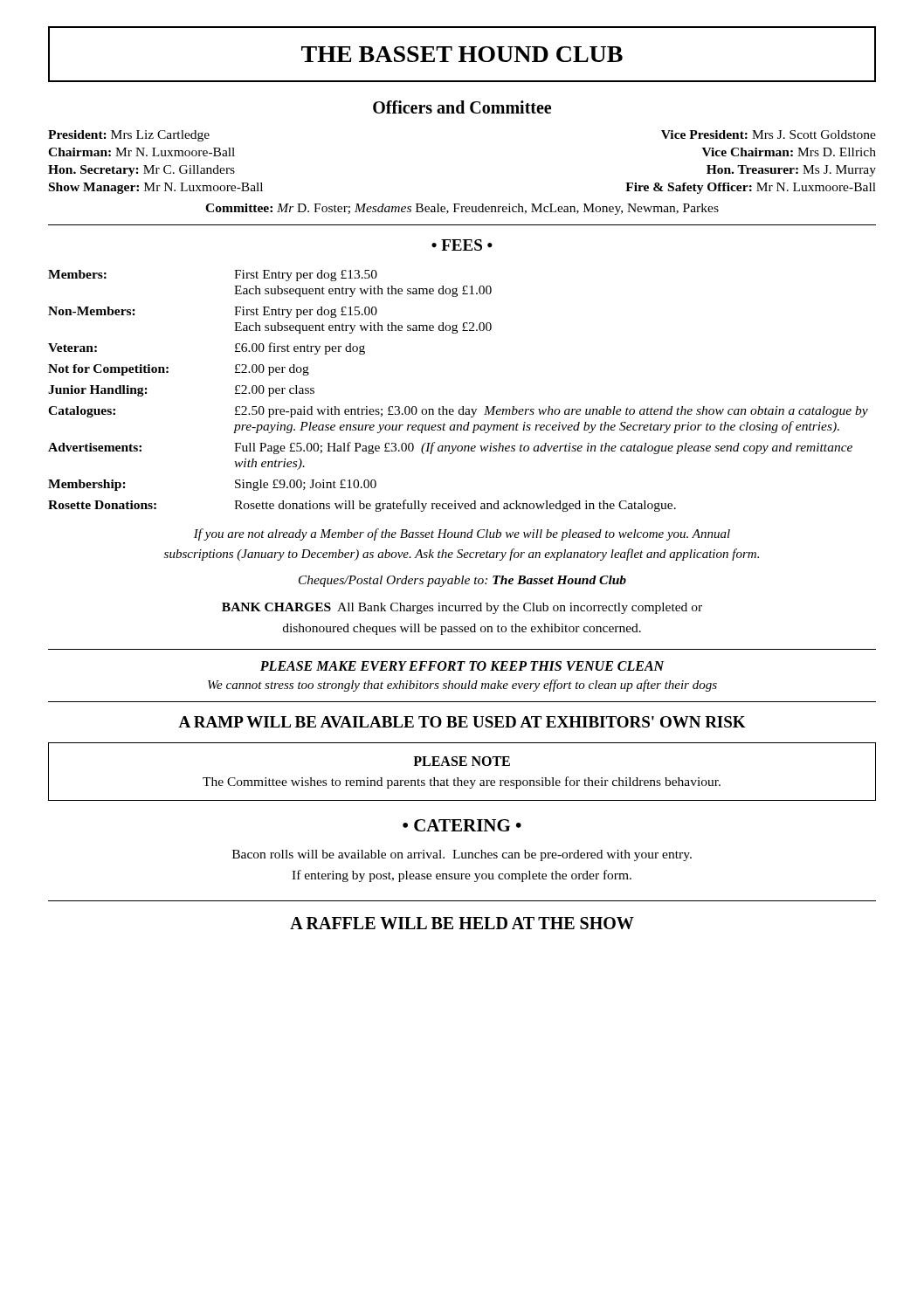This screenshot has width=924, height=1310.
Task: Select the element starting "Committee: Mr D."
Action: [462, 208]
